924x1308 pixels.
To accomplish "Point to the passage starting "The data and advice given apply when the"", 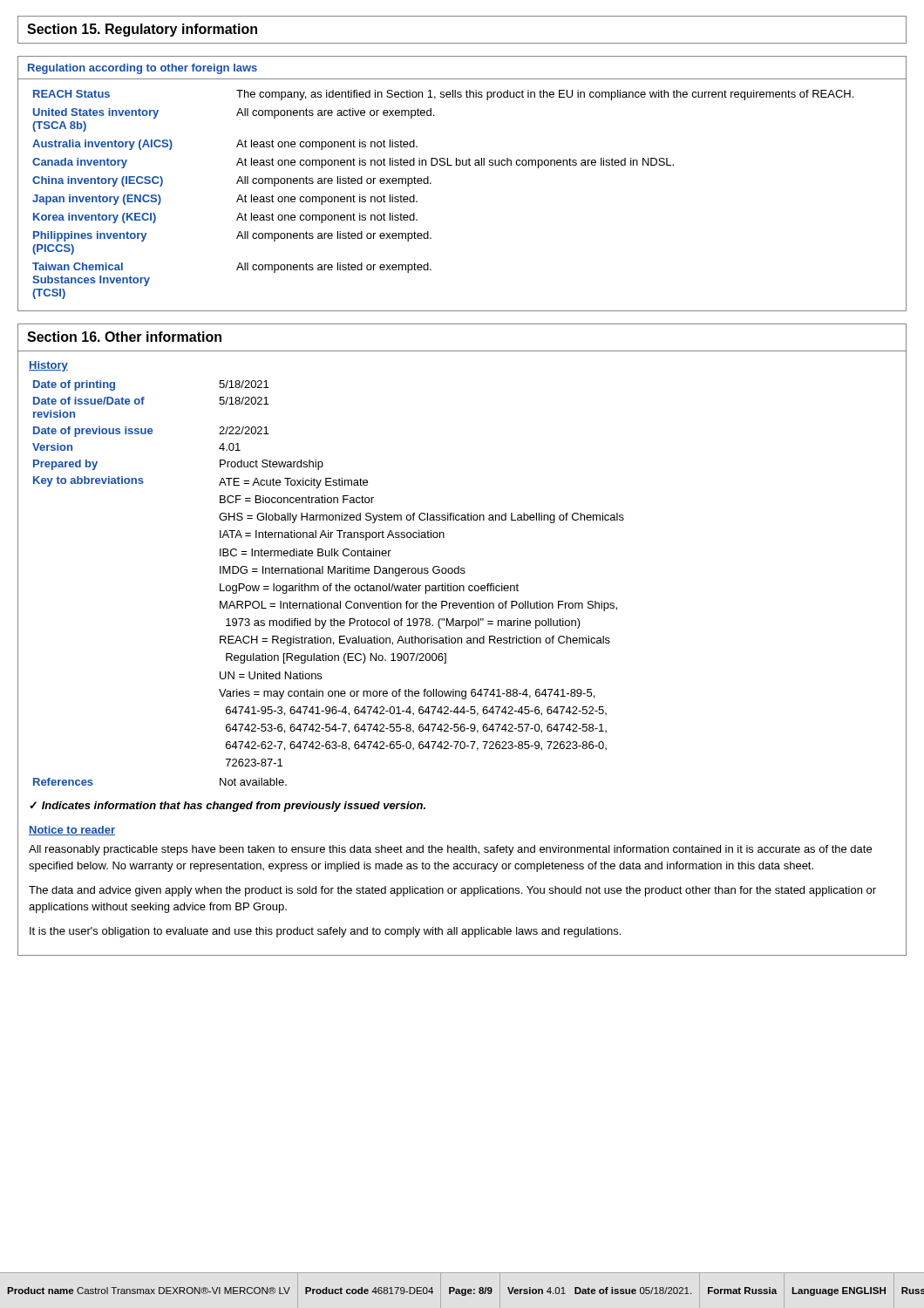I will 452,898.
